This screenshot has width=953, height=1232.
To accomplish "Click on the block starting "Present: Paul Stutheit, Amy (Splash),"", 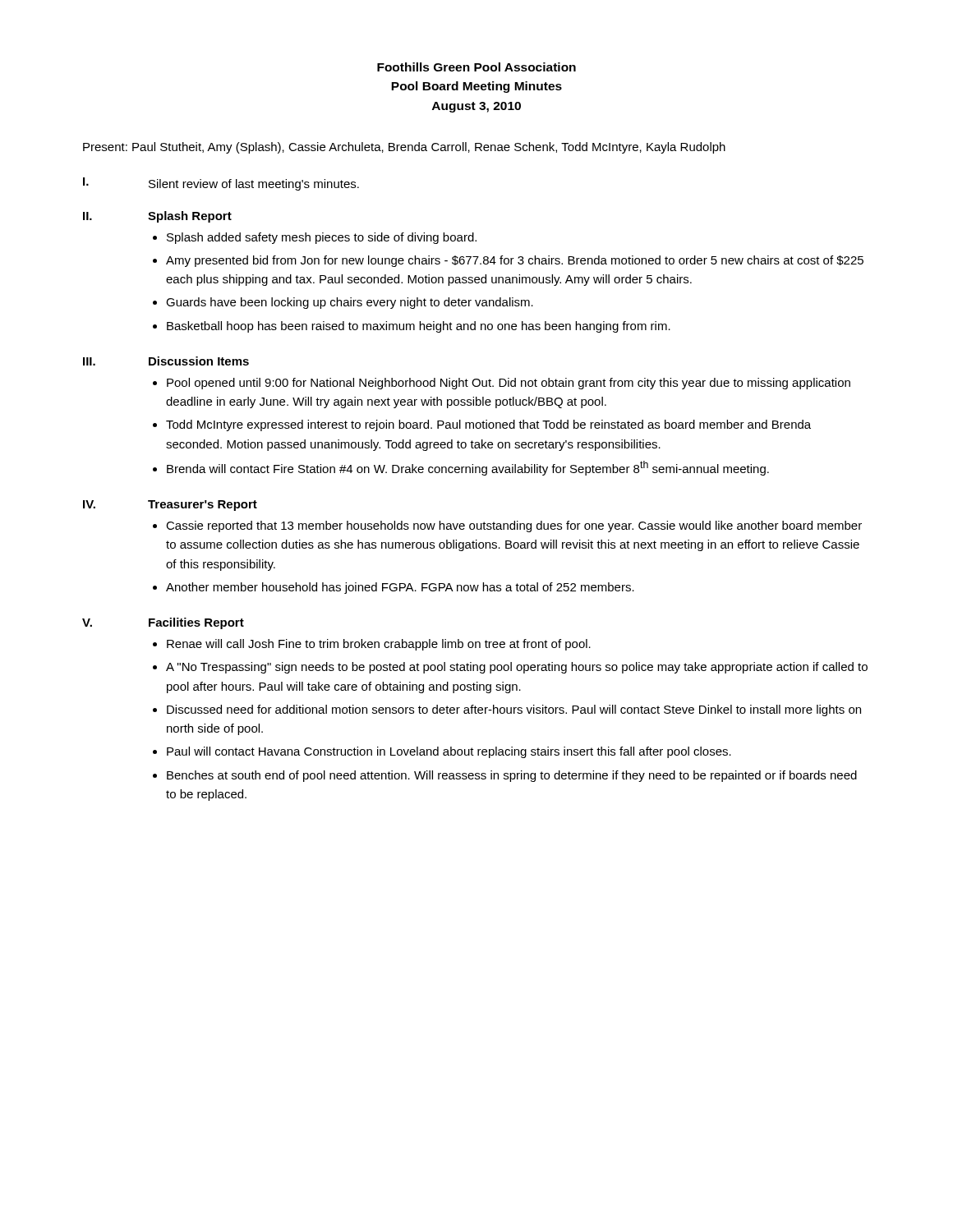I will (x=404, y=146).
